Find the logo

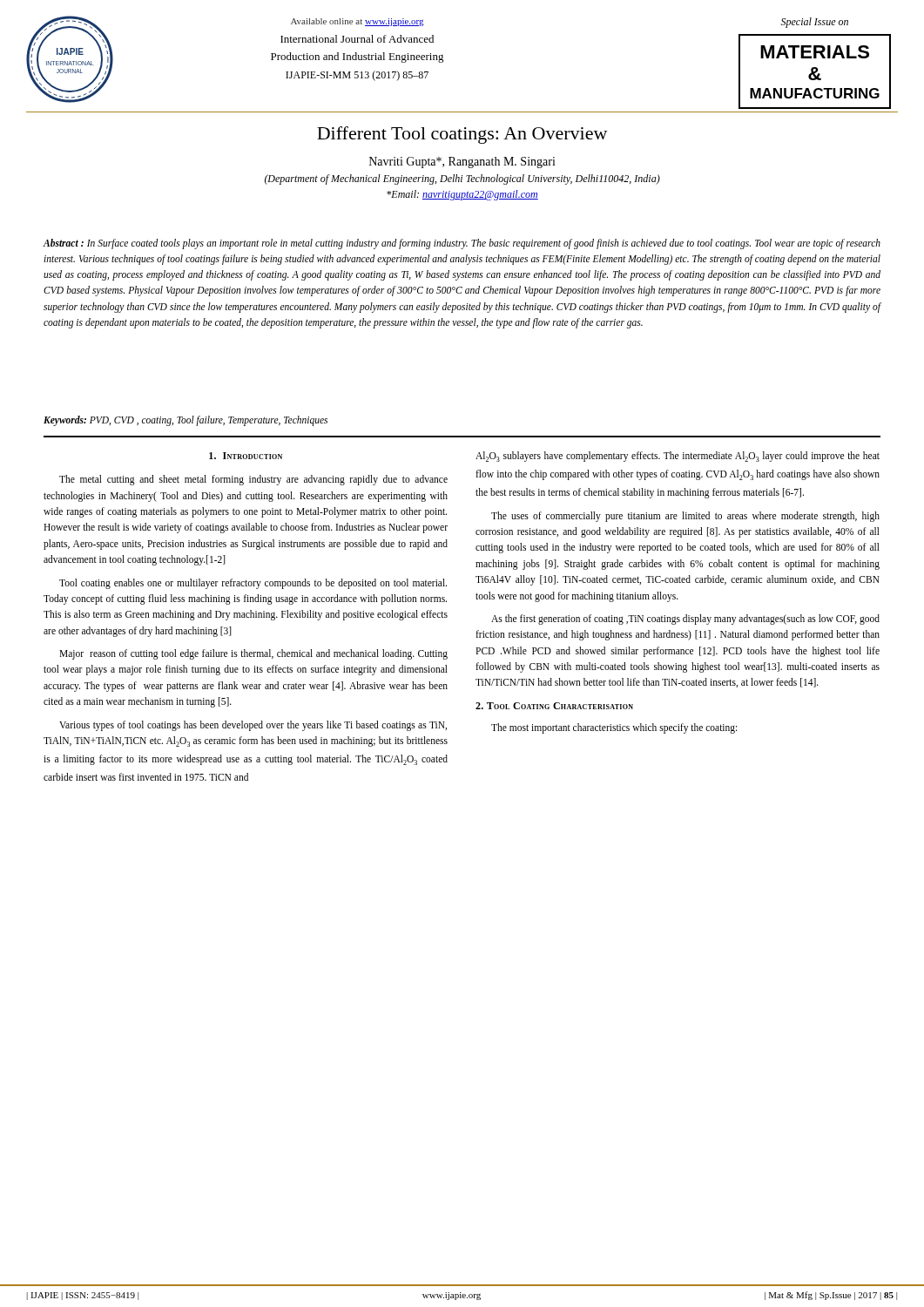pos(70,59)
